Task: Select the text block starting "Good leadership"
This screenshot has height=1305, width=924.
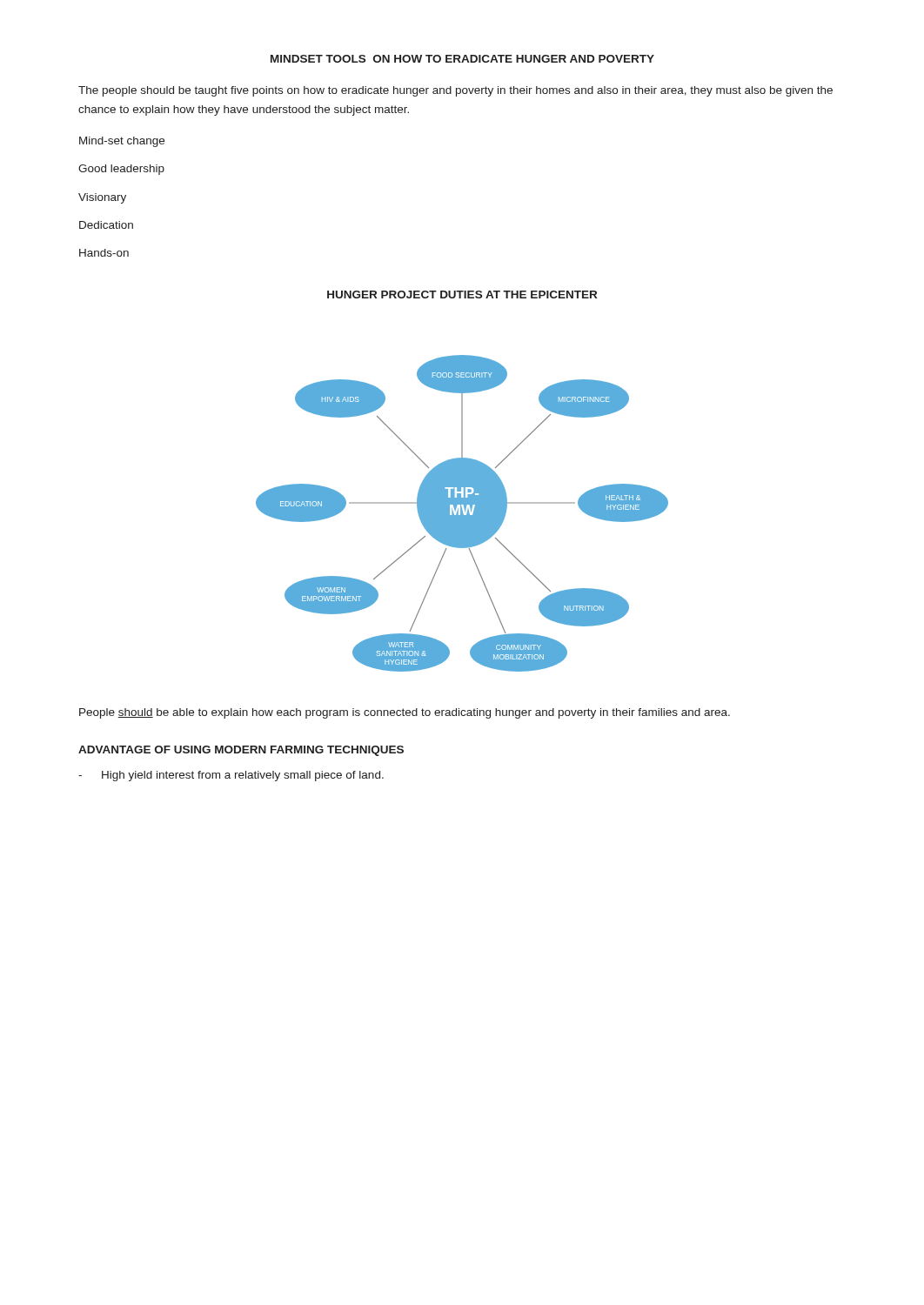Action: click(x=121, y=169)
